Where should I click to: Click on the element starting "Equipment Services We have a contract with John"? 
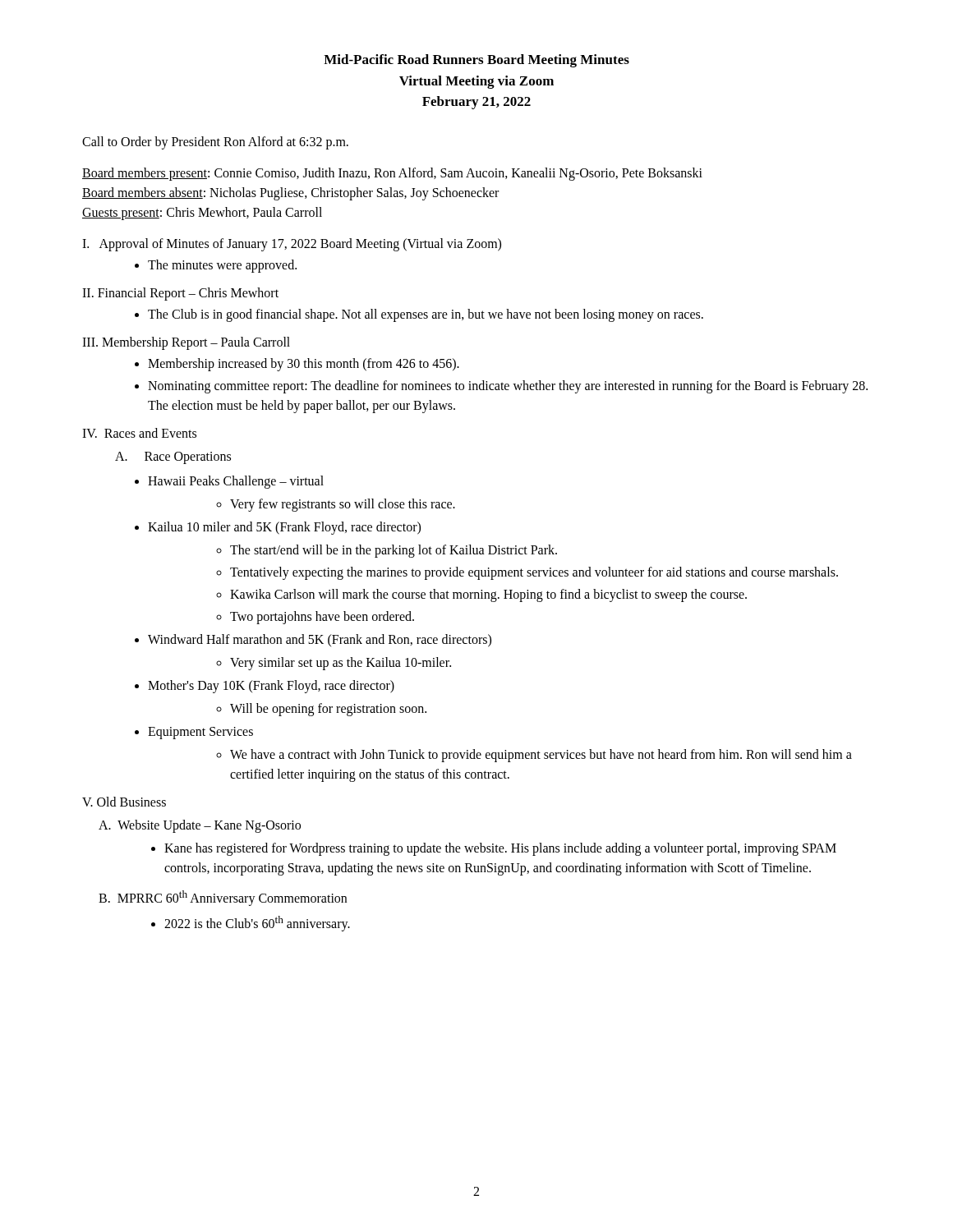click(509, 754)
